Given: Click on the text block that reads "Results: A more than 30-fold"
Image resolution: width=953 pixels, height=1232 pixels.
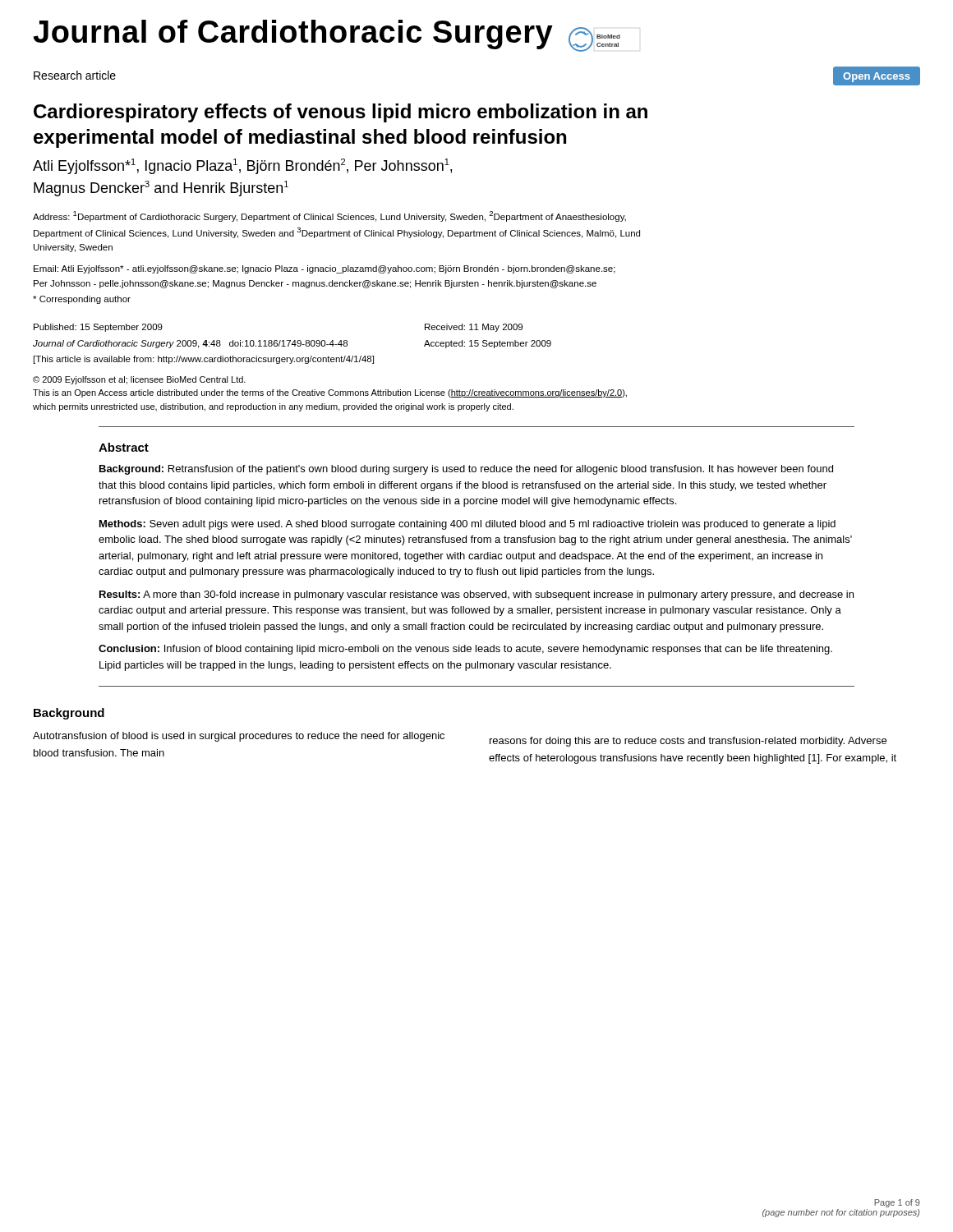Looking at the screenshot, I should [476, 610].
